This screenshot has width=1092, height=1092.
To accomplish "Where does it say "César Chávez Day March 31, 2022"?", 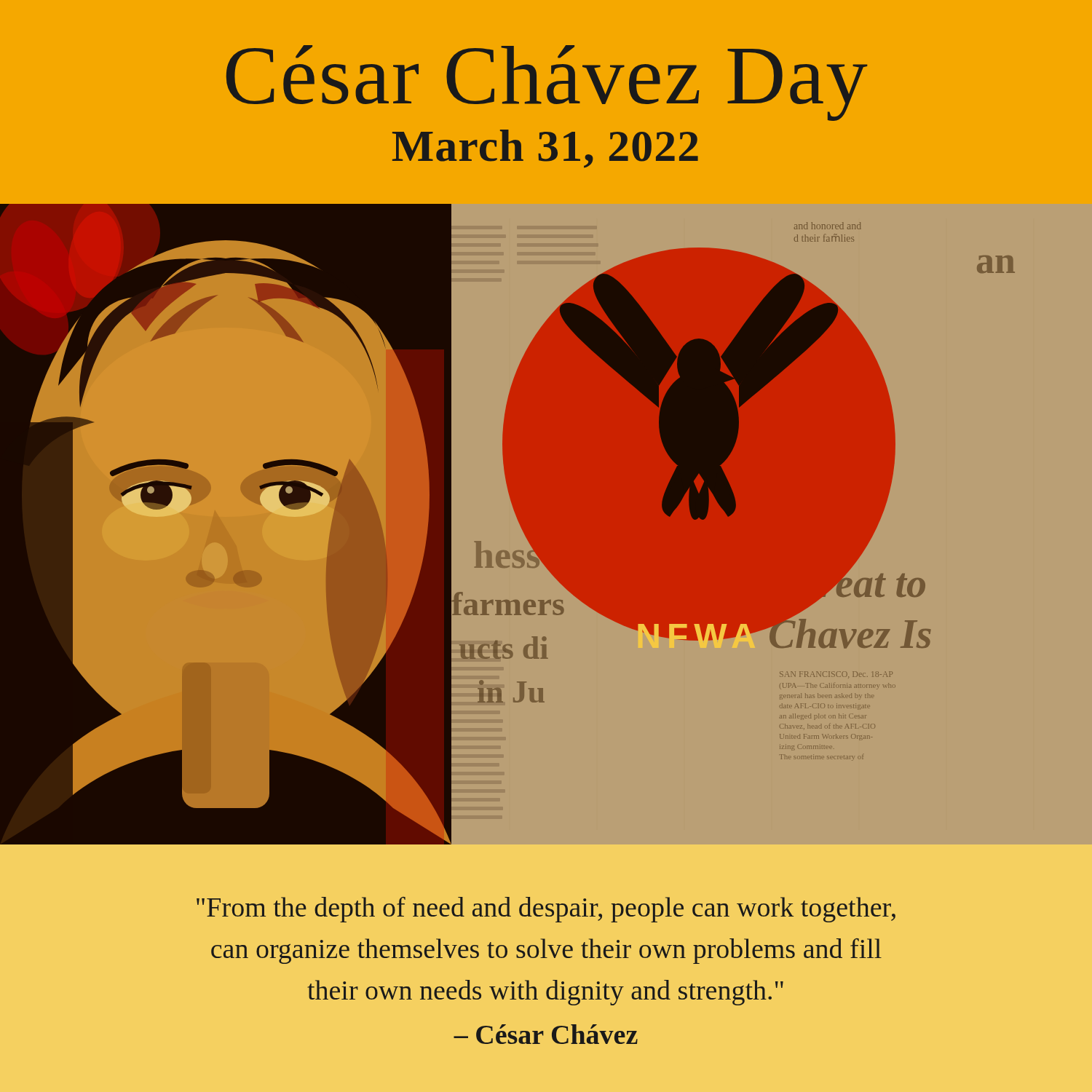I will [546, 102].
